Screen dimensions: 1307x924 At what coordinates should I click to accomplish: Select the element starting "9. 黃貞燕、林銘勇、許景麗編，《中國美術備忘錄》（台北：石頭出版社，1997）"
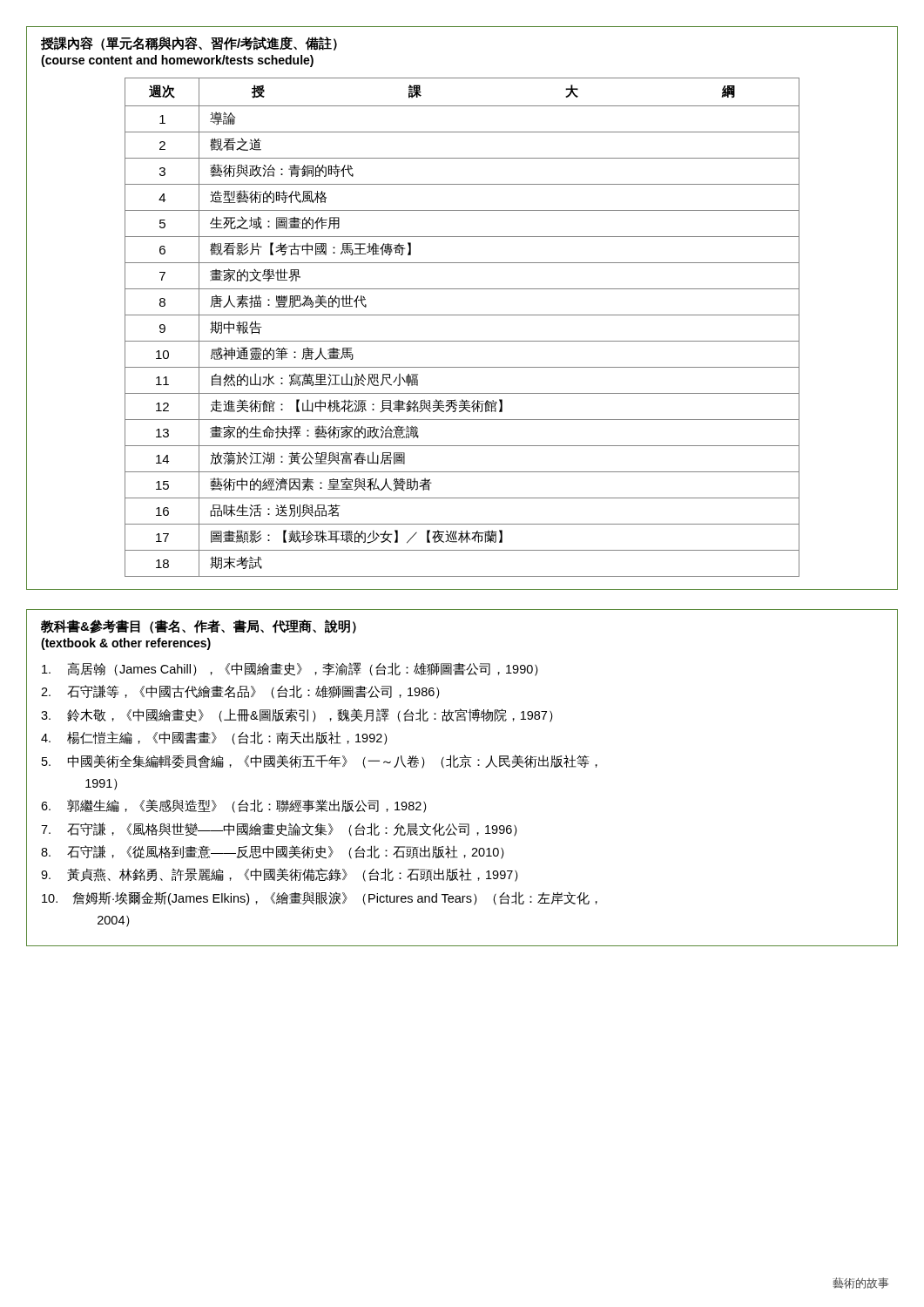284,876
